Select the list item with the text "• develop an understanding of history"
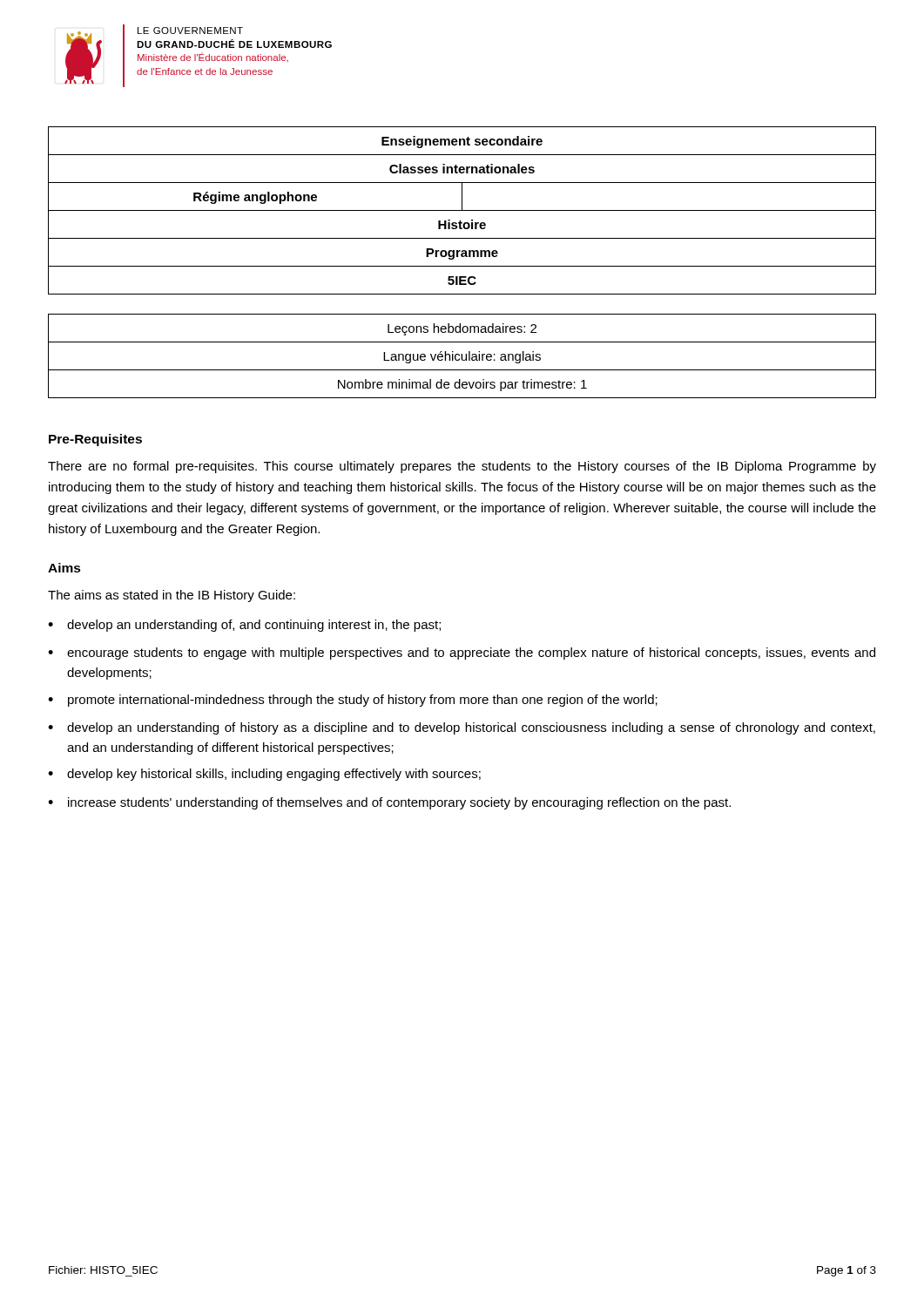Image resolution: width=924 pixels, height=1307 pixels. 462,737
